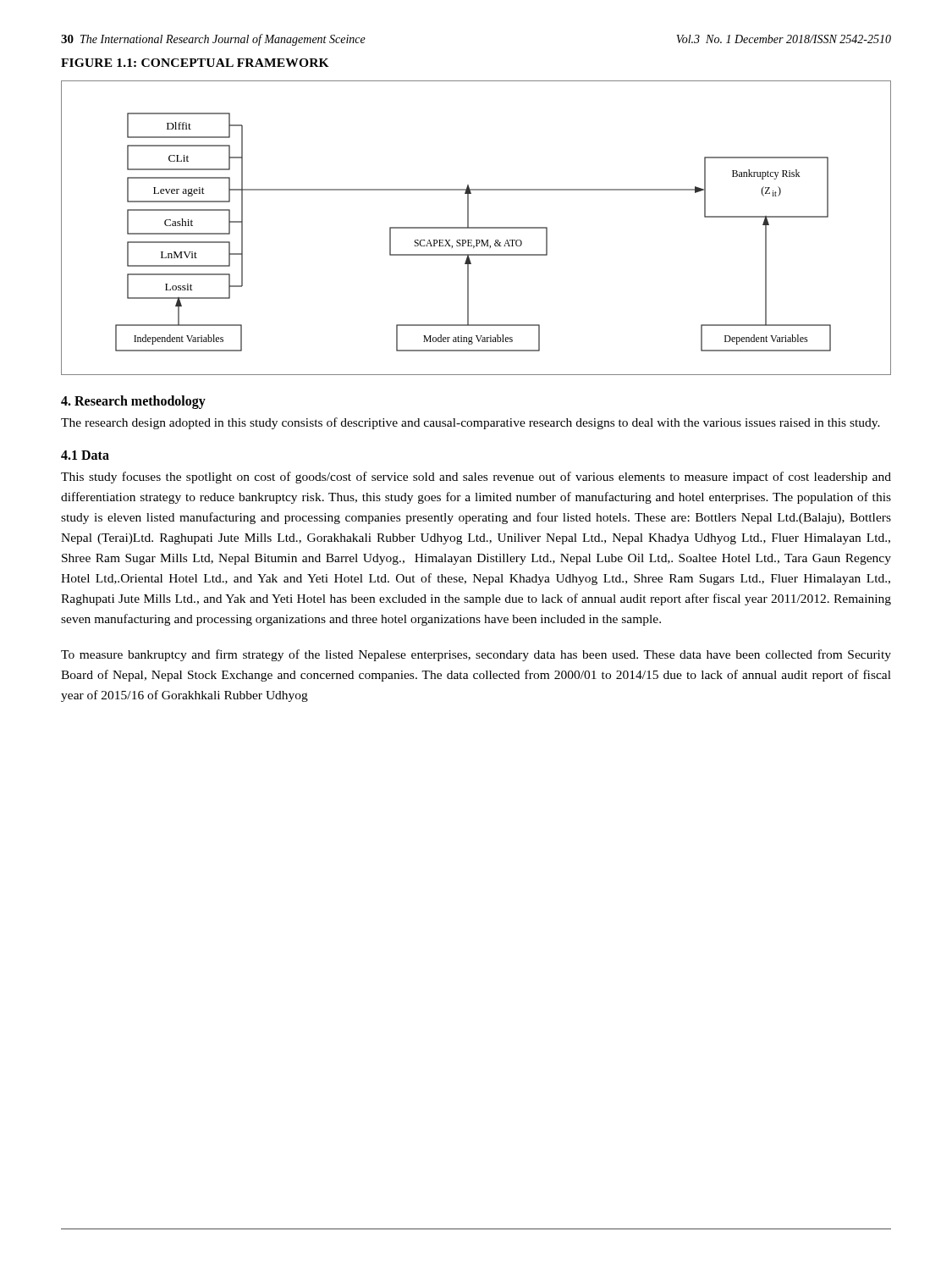Find "FIGURE 1.1: CONCEPTUAL FRAMEWORK" on this page

[x=195, y=62]
